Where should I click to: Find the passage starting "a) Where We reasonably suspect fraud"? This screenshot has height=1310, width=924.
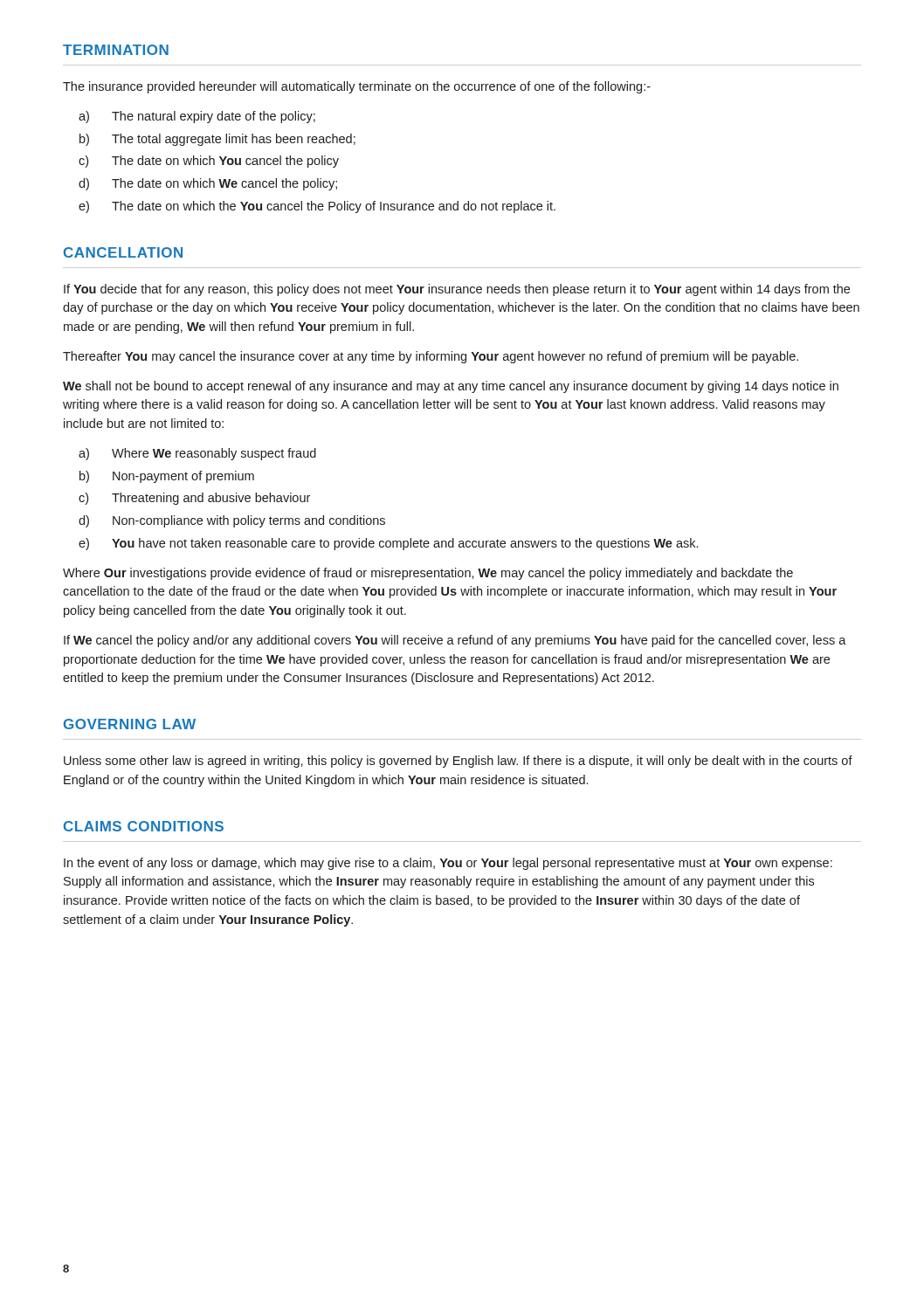click(x=197, y=454)
